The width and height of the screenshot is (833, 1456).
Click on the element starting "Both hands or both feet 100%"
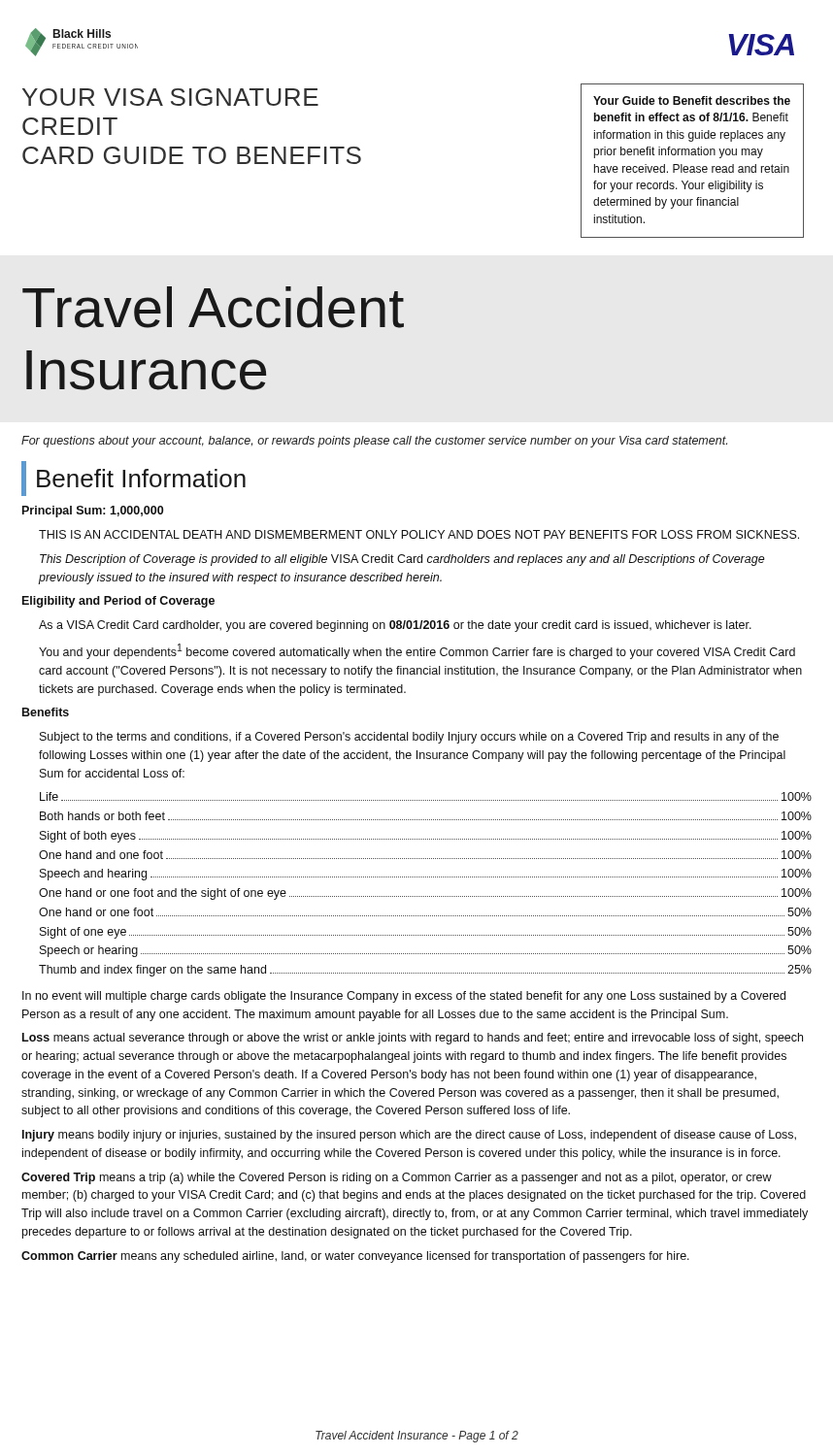click(425, 817)
